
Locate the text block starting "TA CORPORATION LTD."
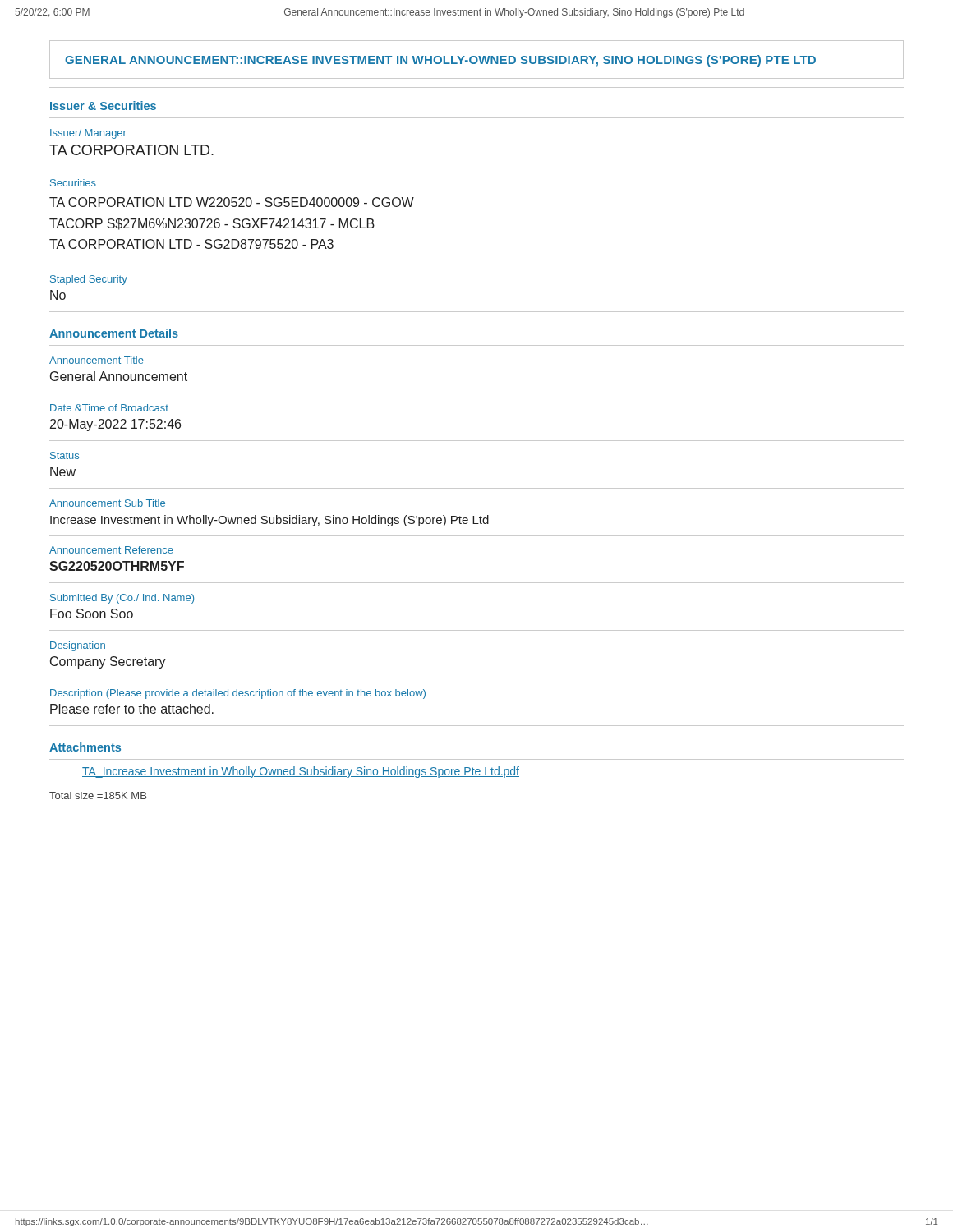pos(132,150)
